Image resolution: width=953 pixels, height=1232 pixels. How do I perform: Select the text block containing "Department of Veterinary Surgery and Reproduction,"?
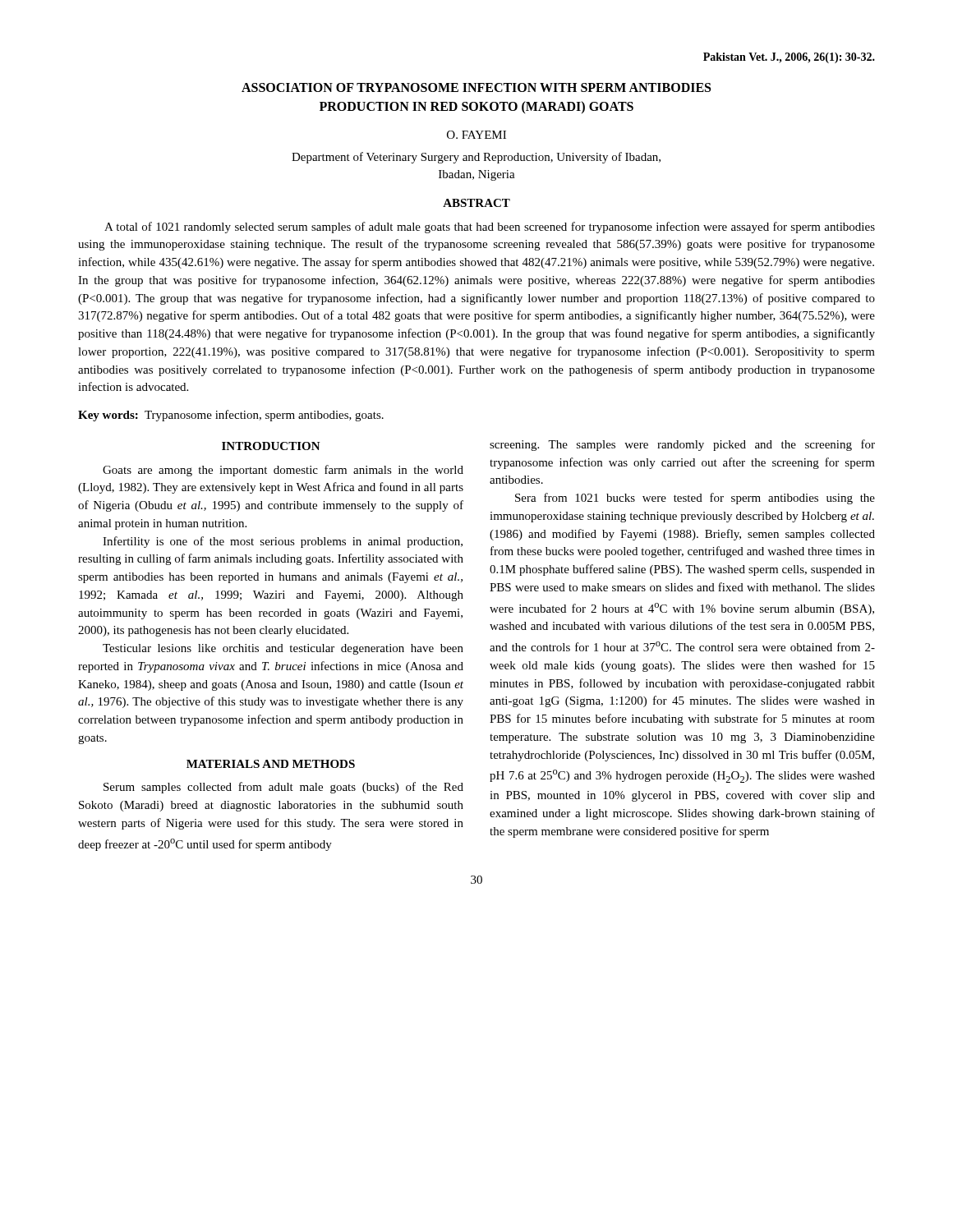click(x=476, y=165)
